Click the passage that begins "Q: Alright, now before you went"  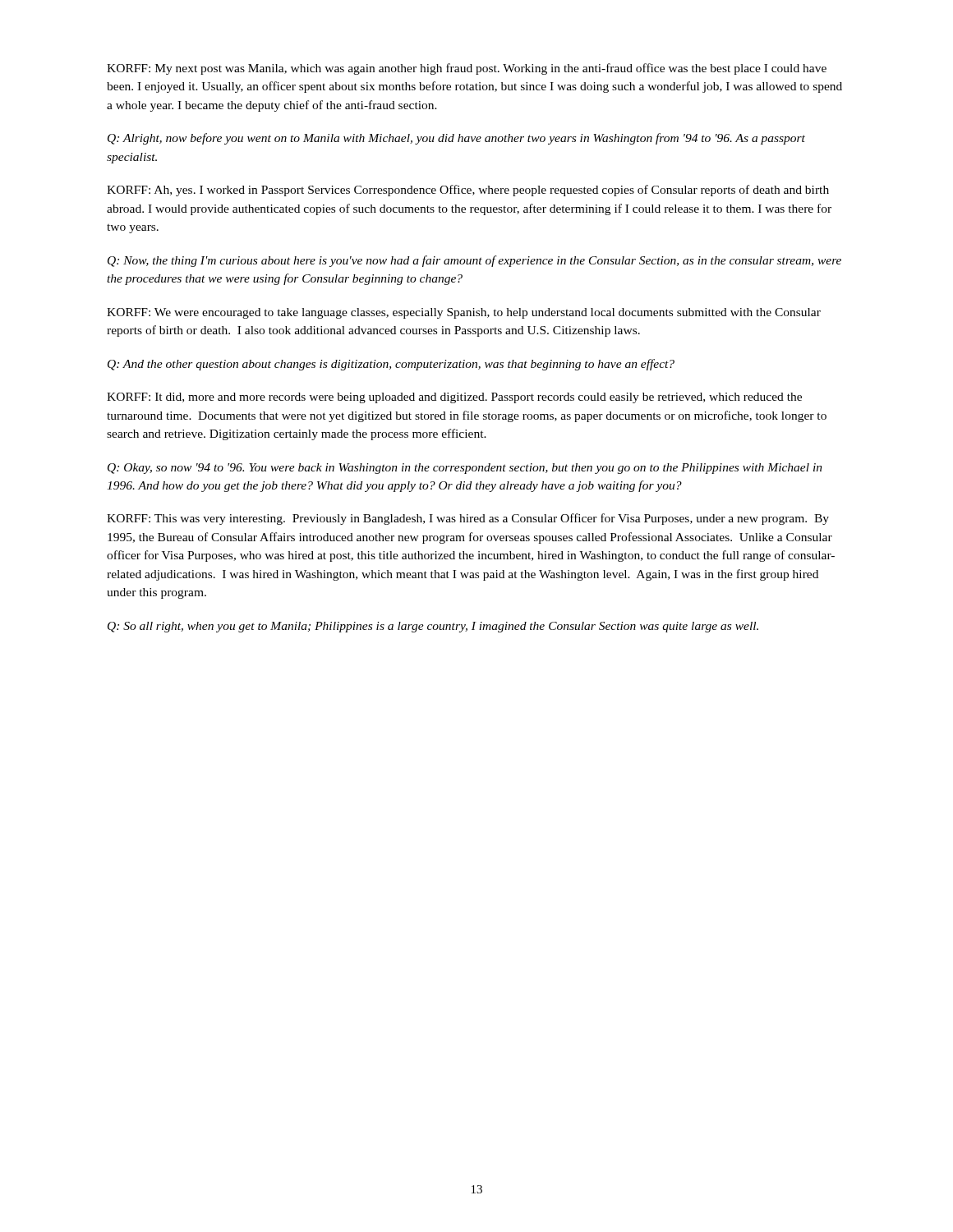click(456, 147)
